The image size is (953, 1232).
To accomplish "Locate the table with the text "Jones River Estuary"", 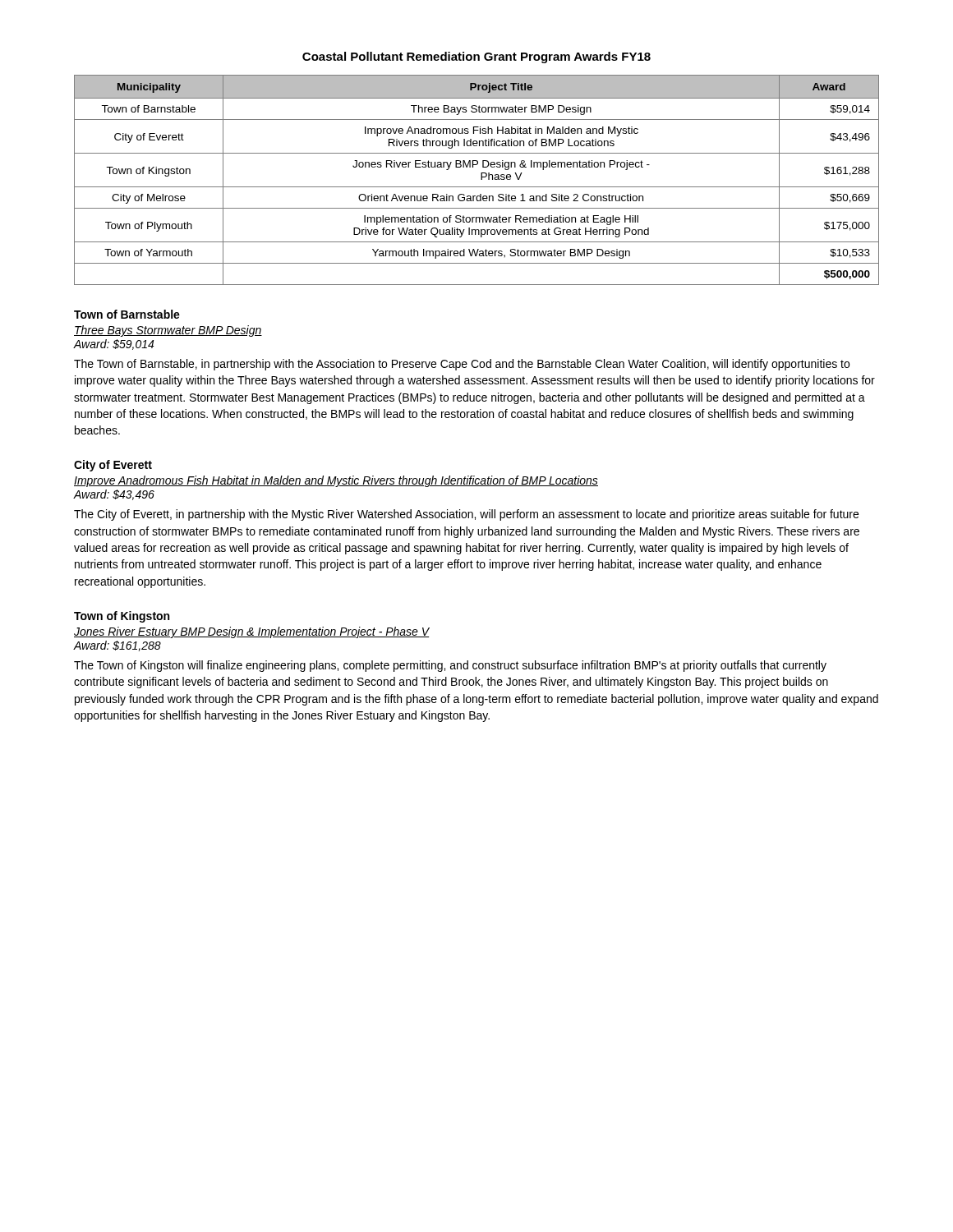I will point(476,180).
